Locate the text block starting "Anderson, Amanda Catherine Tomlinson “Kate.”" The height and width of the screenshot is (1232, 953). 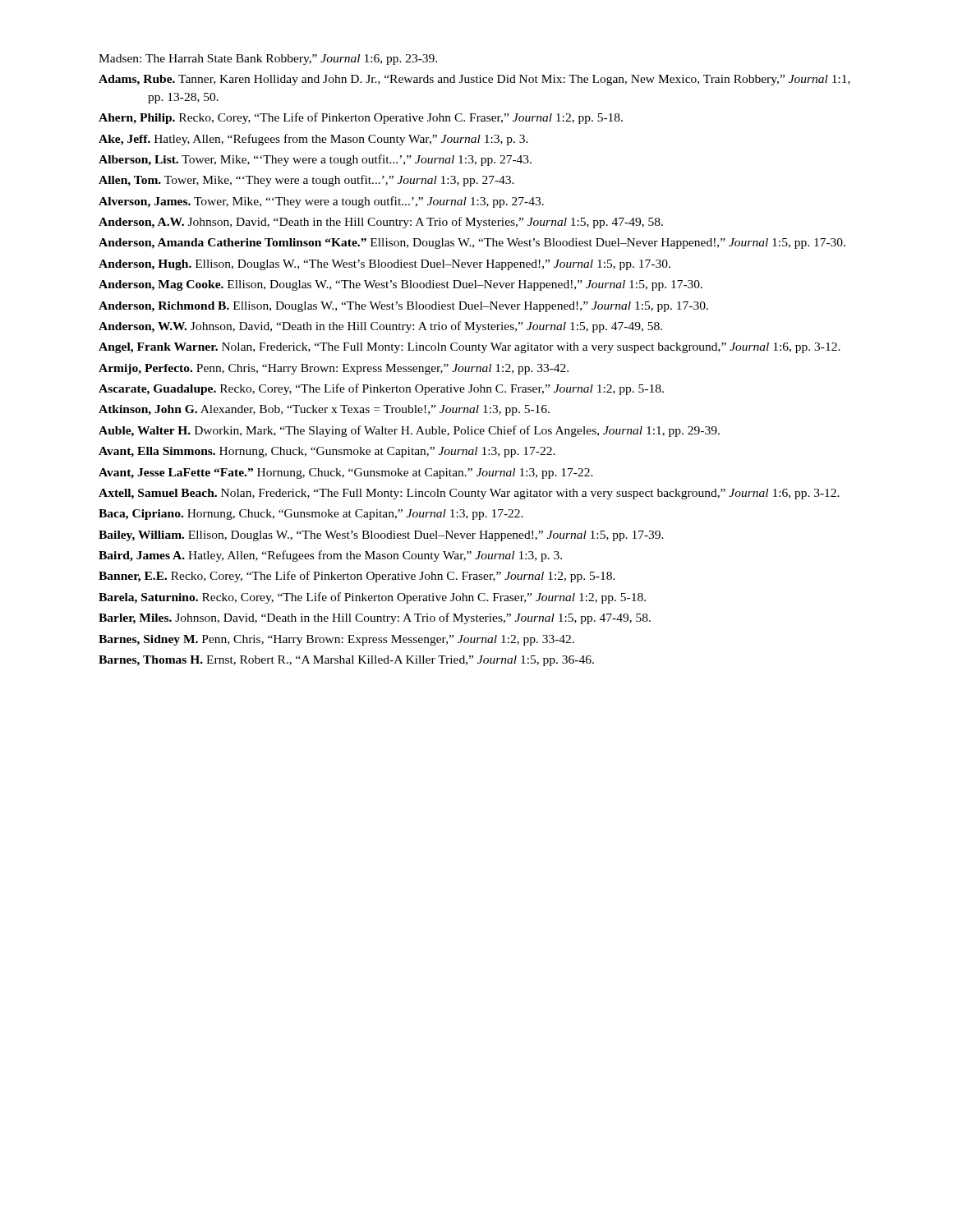click(x=472, y=242)
